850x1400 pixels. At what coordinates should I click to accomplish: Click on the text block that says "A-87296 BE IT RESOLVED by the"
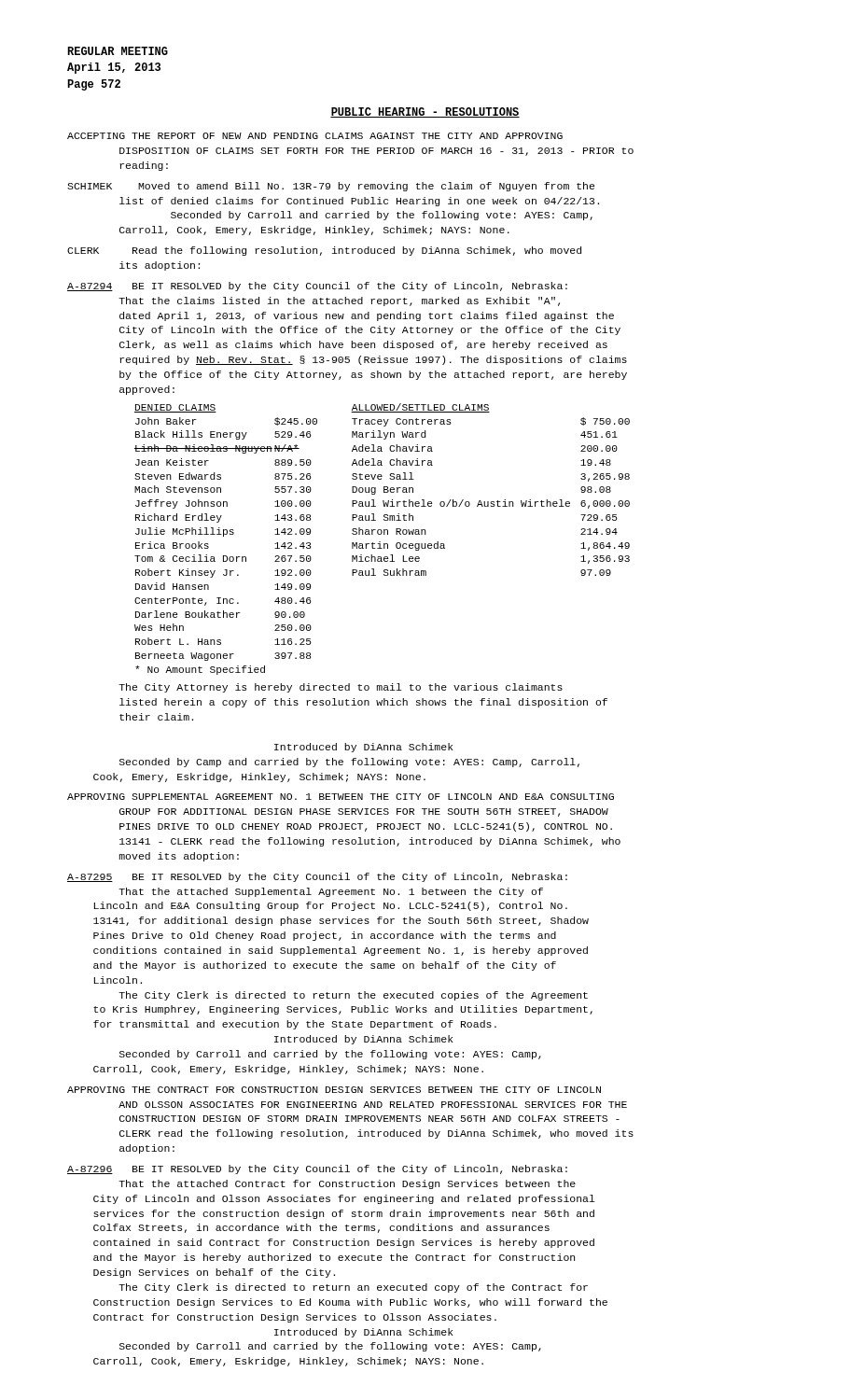[x=338, y=1265]
